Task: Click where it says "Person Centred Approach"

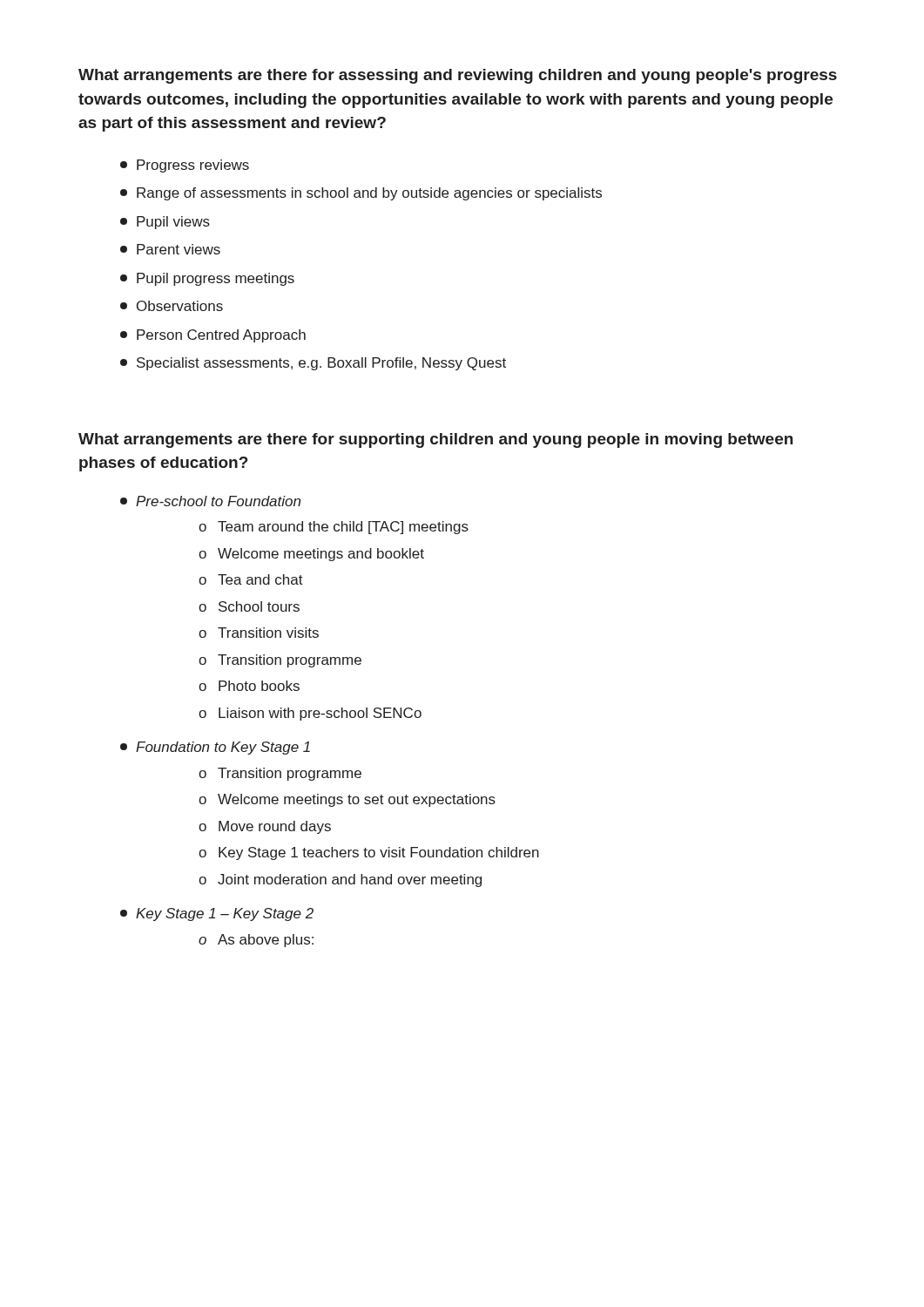Action: [x=213, y=335]
